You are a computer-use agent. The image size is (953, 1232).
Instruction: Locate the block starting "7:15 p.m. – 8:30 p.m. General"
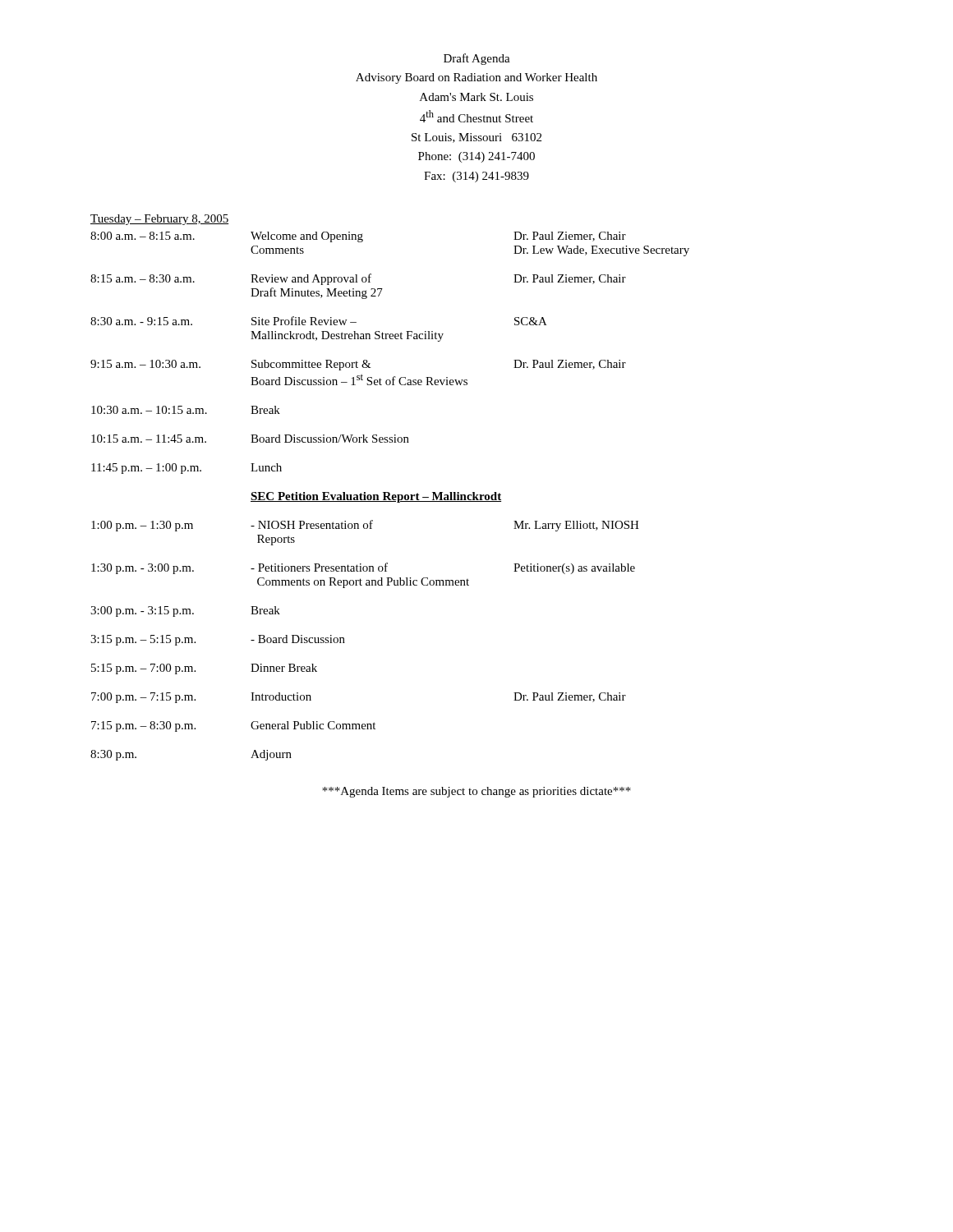(302, 725)
